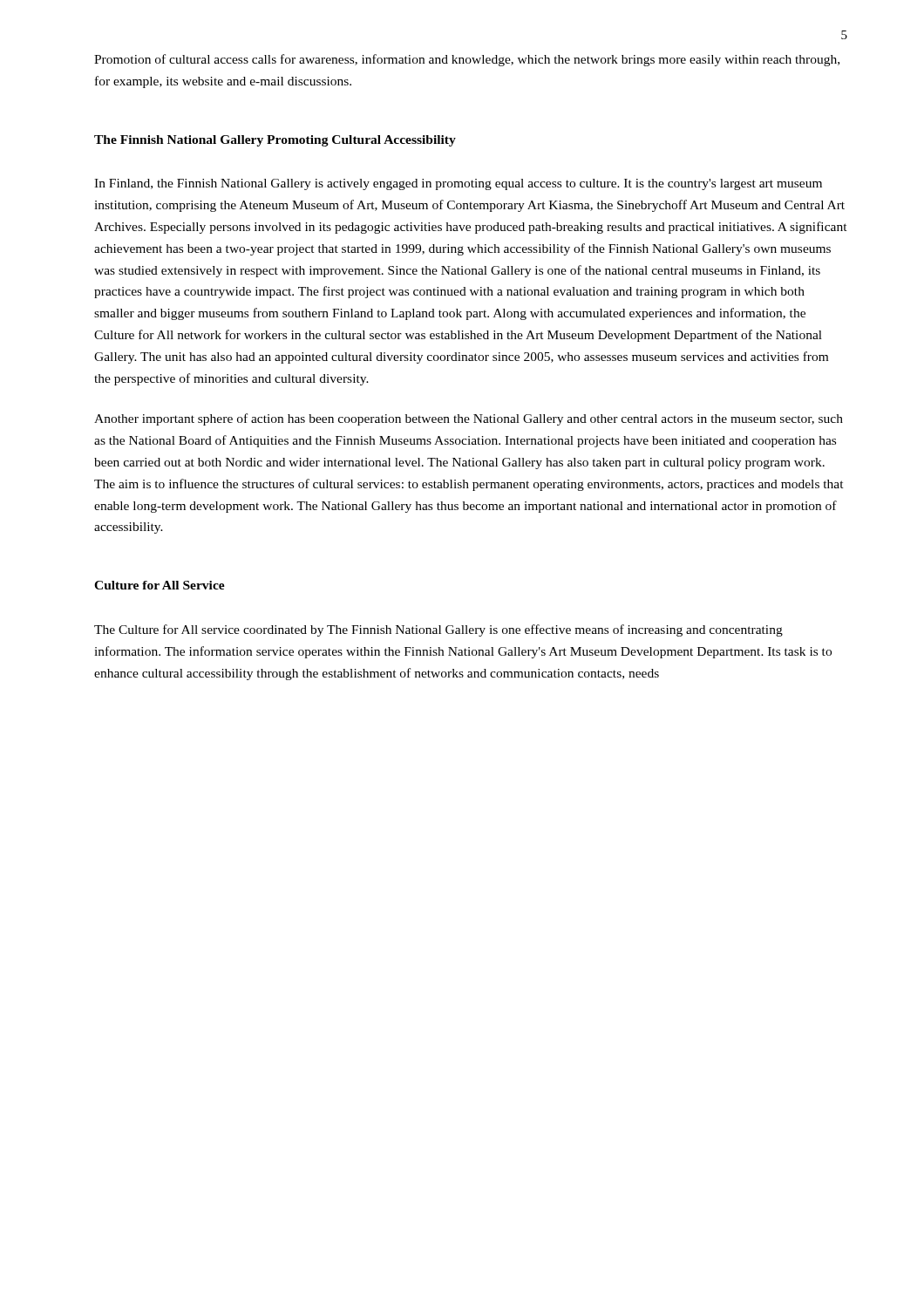924x1308 pixels.
Task: Point to "Culture for All Service"
Action: click(159, 585)
